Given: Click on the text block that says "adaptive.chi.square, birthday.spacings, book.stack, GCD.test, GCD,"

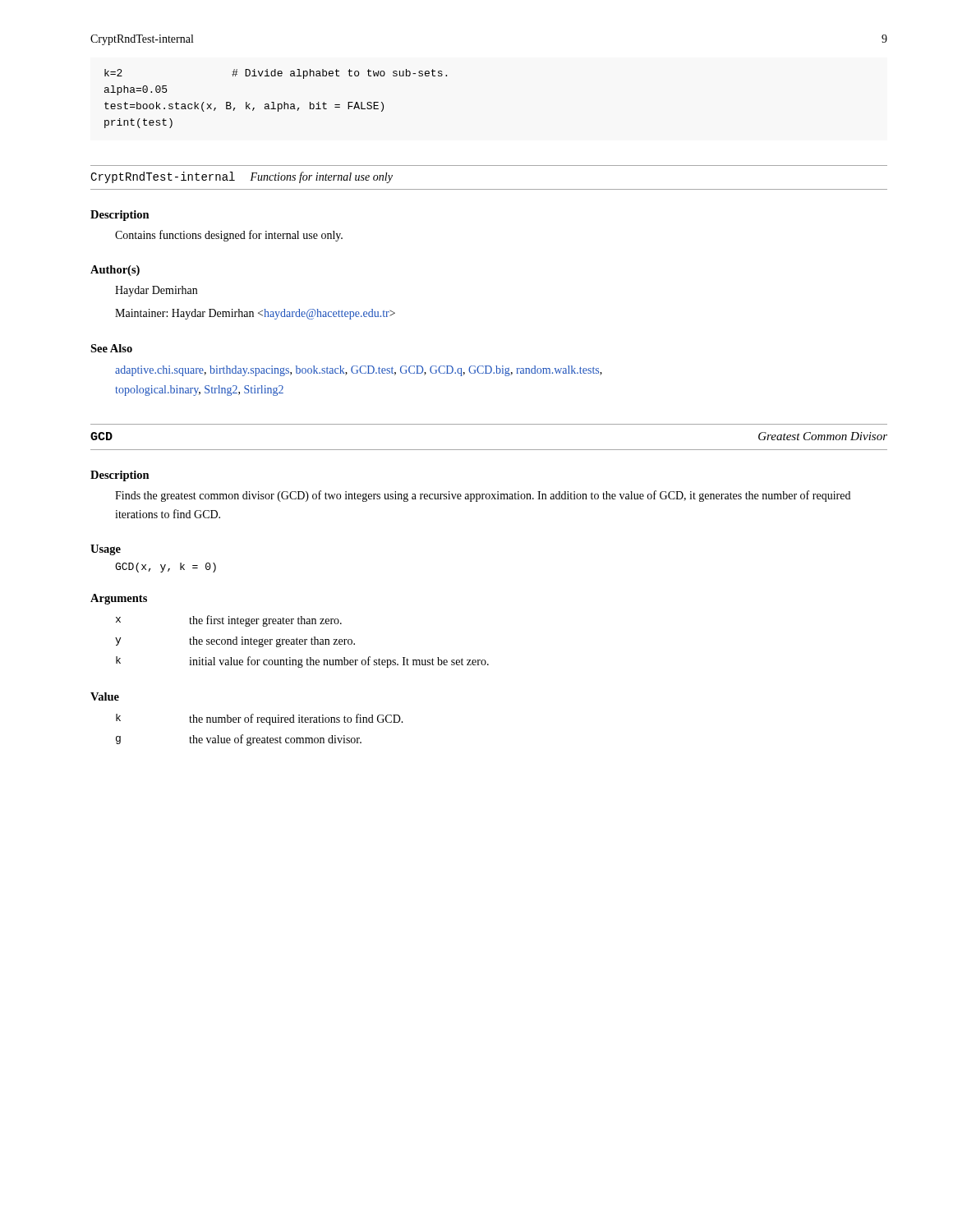Looking at the screenshot, I should point(359,380).
